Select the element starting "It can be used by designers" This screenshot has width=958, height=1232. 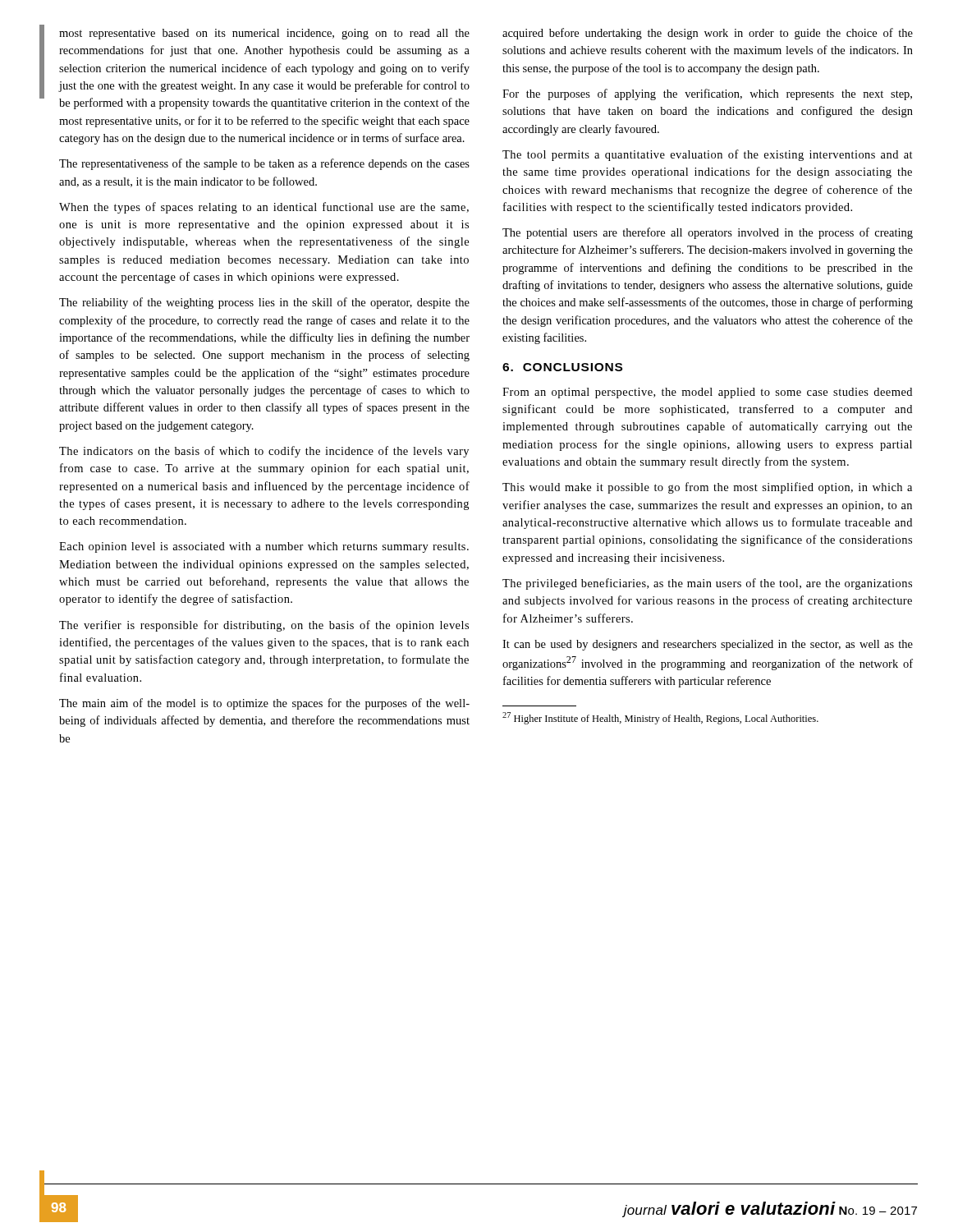(708, 662)
